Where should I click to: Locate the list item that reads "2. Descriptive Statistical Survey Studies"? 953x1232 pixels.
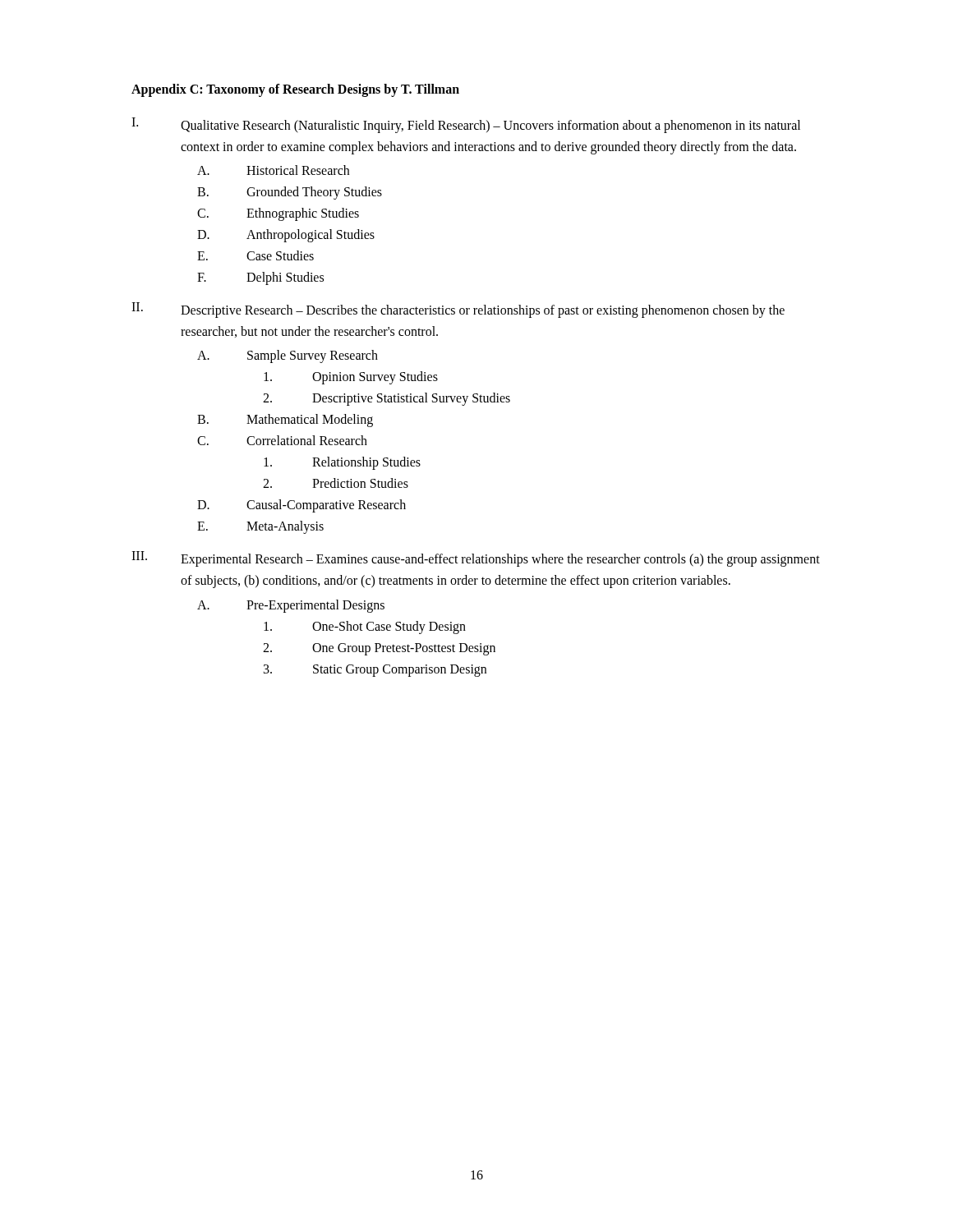click(387, 399)
